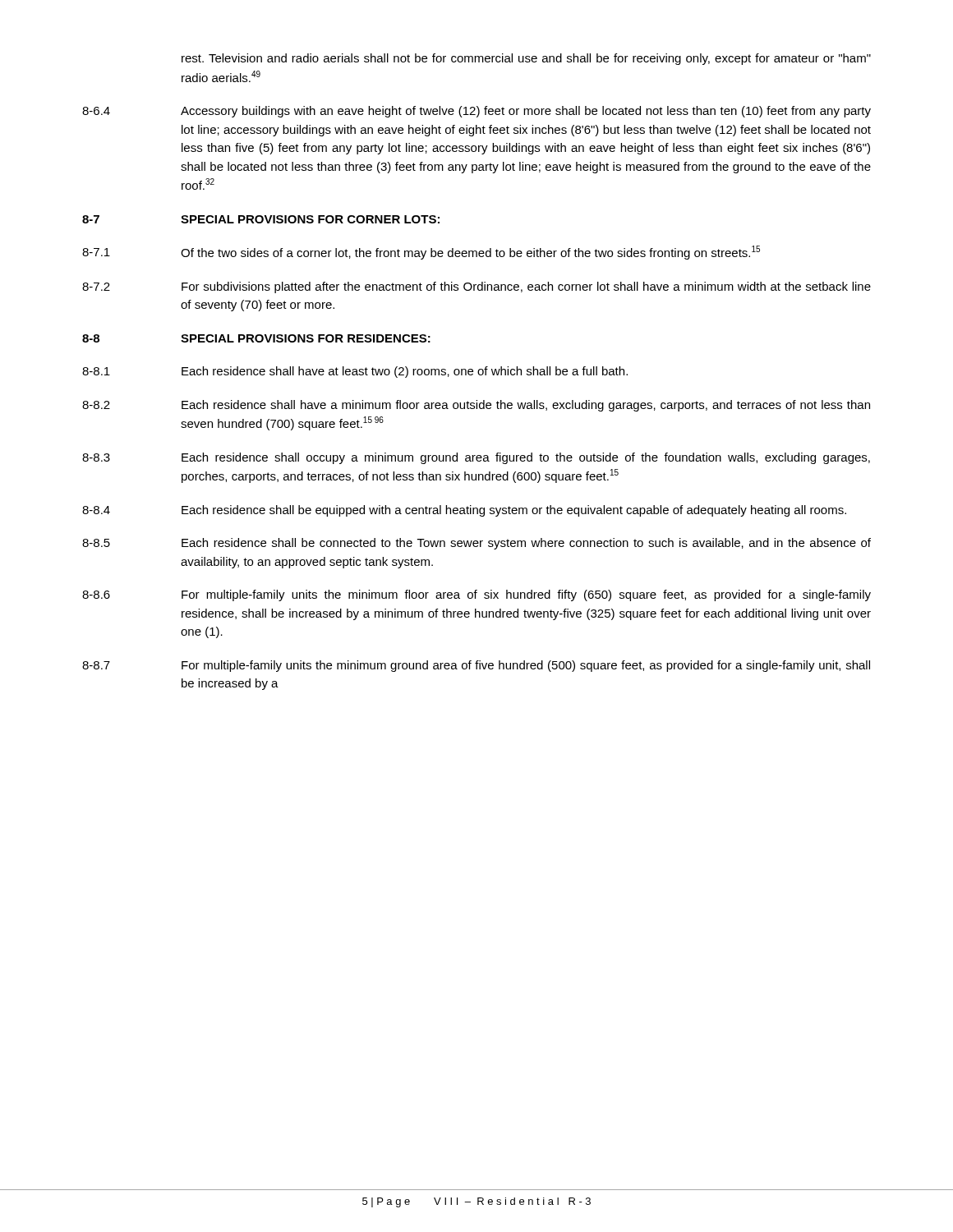
Task: Where is the passage that starts "rest. Television and"?
Action: pos(476,68)
